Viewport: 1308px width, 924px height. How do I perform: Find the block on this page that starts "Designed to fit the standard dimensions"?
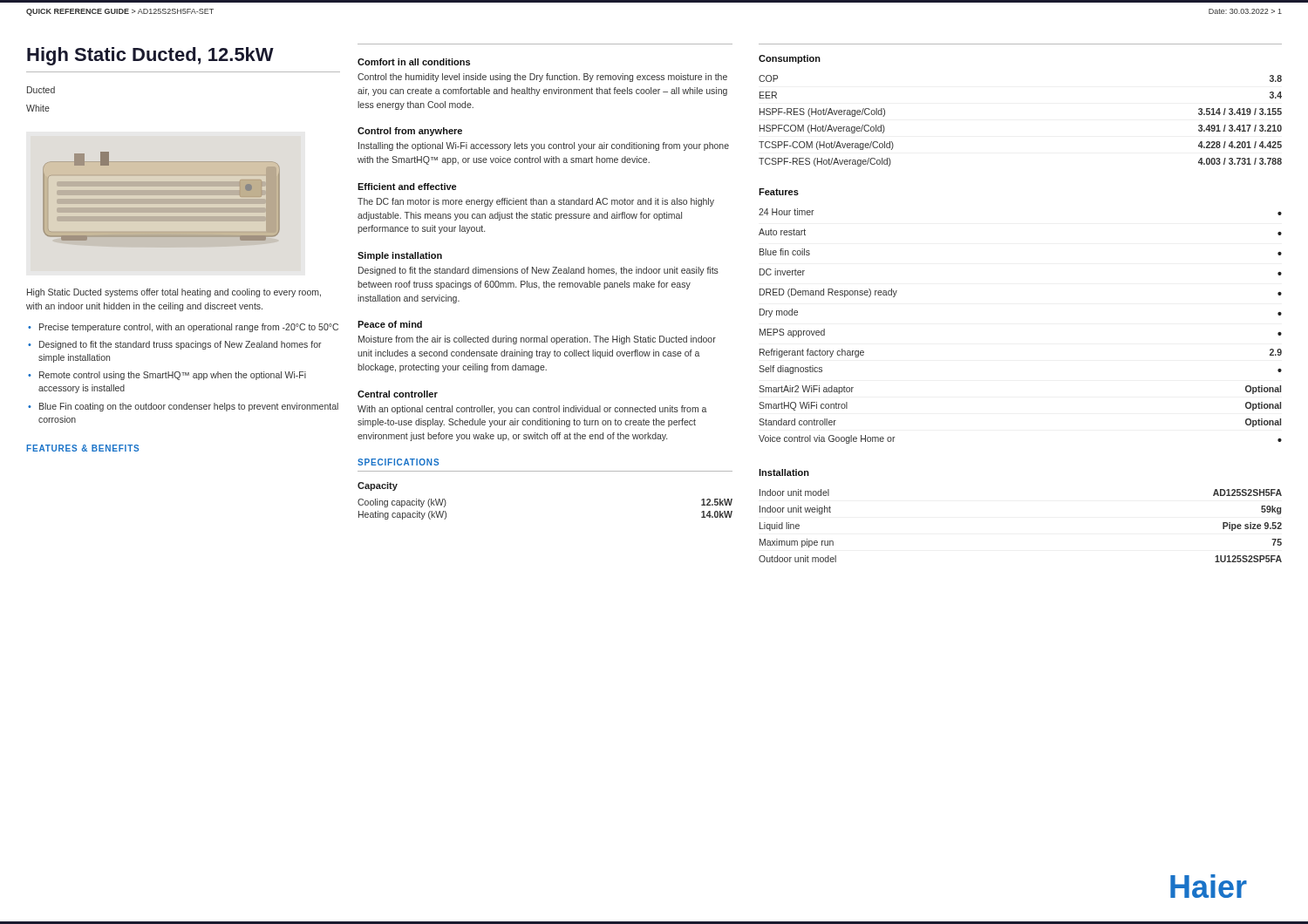click(538, 284)
